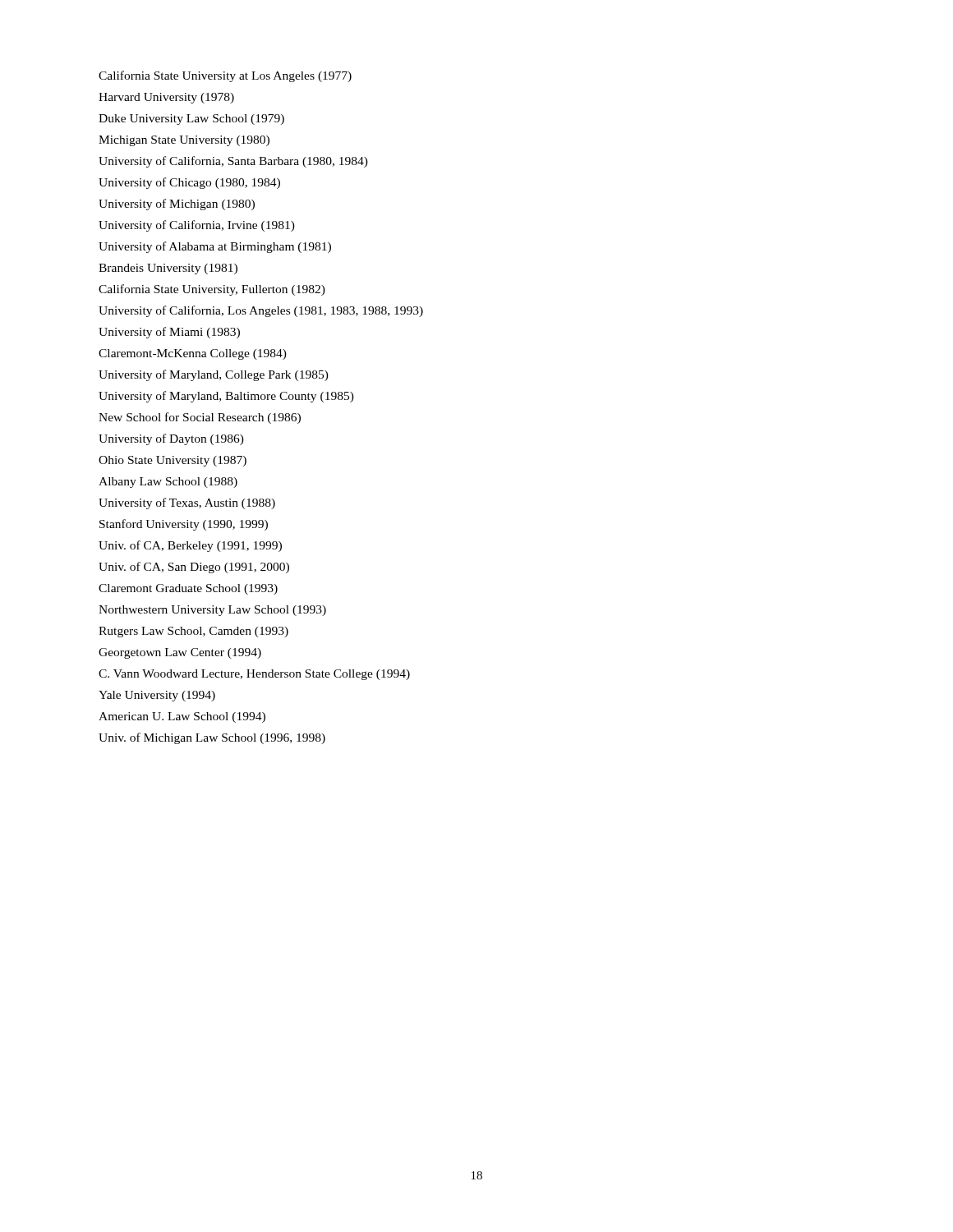
Task: Click the passage that begins "California State University, Fullerton"
Action: coord(212,289)
